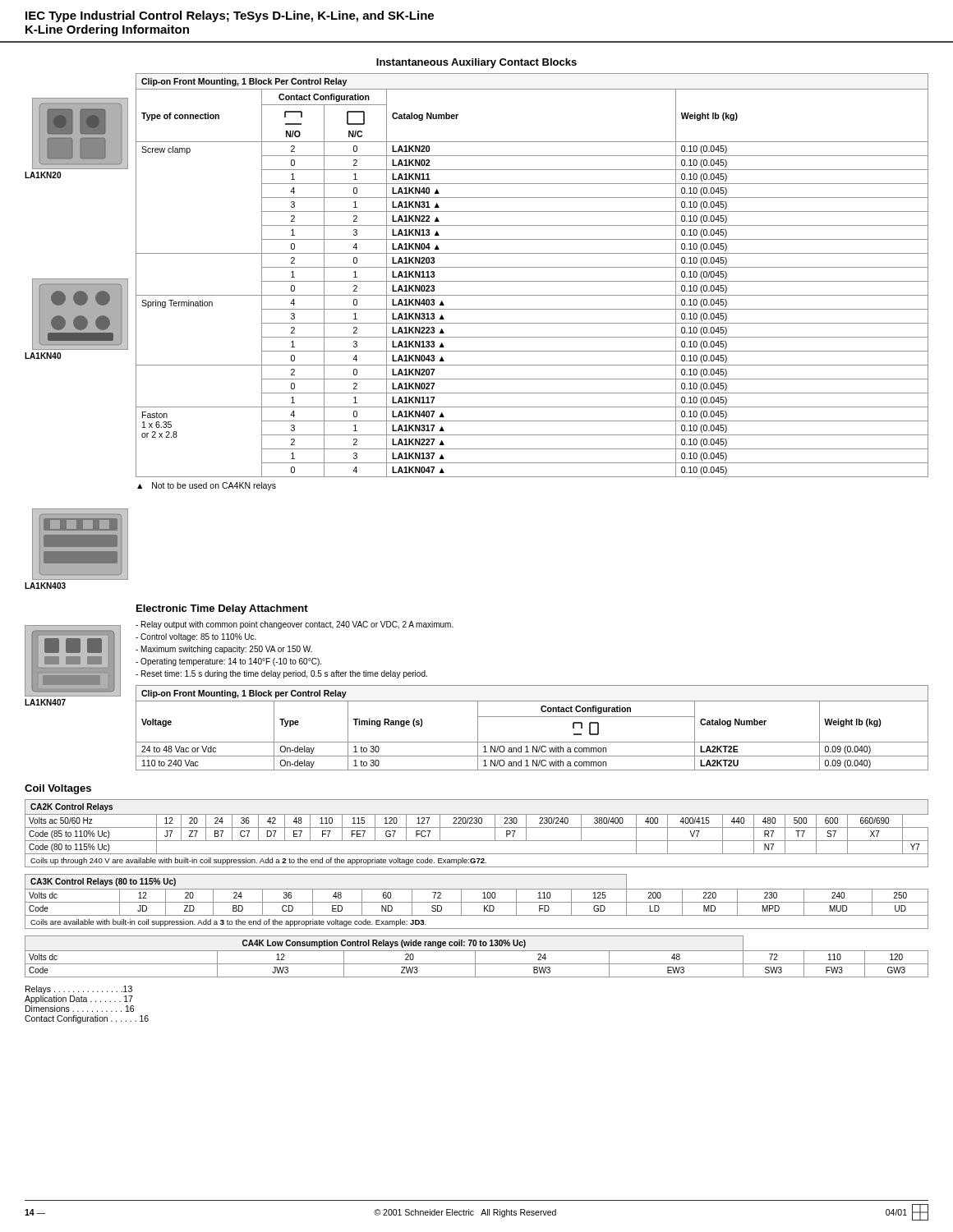Locate the text block starting "Electronic Time Delay"
This screenshot has width=953, height=1232.
(222, 608)
